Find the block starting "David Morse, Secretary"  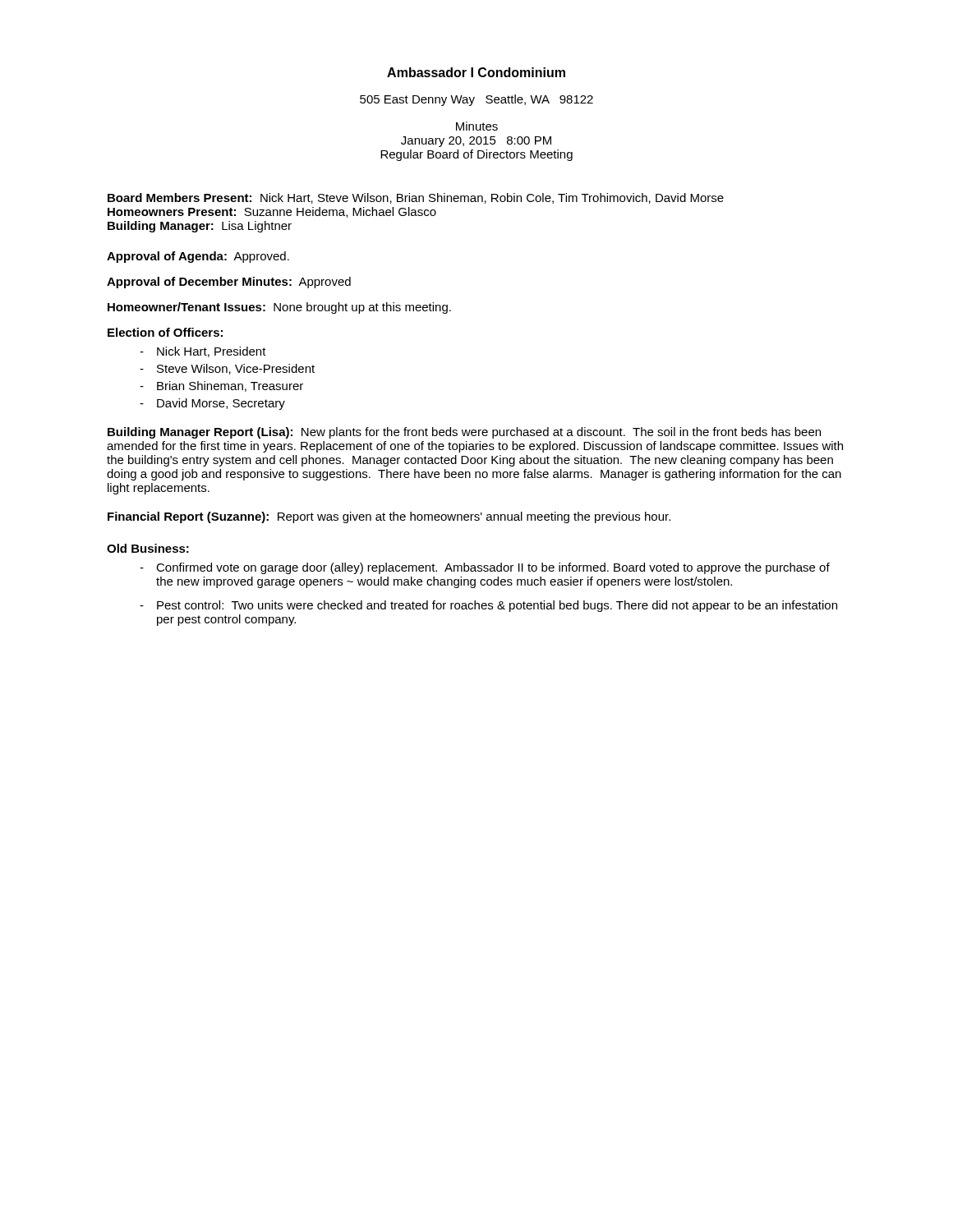pyautogui.click(x=220, y=403)
